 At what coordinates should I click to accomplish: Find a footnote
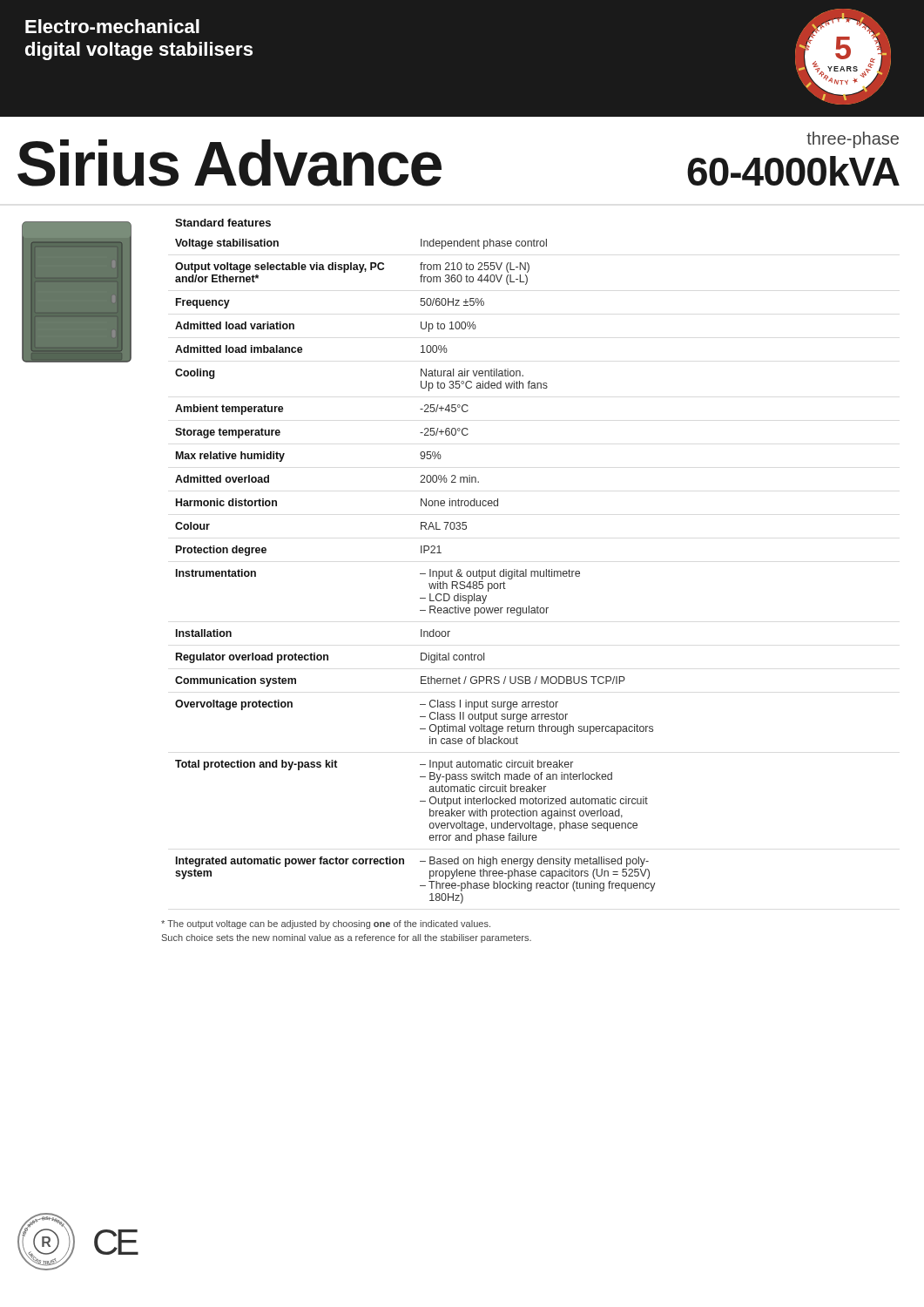tap(346, 931)
